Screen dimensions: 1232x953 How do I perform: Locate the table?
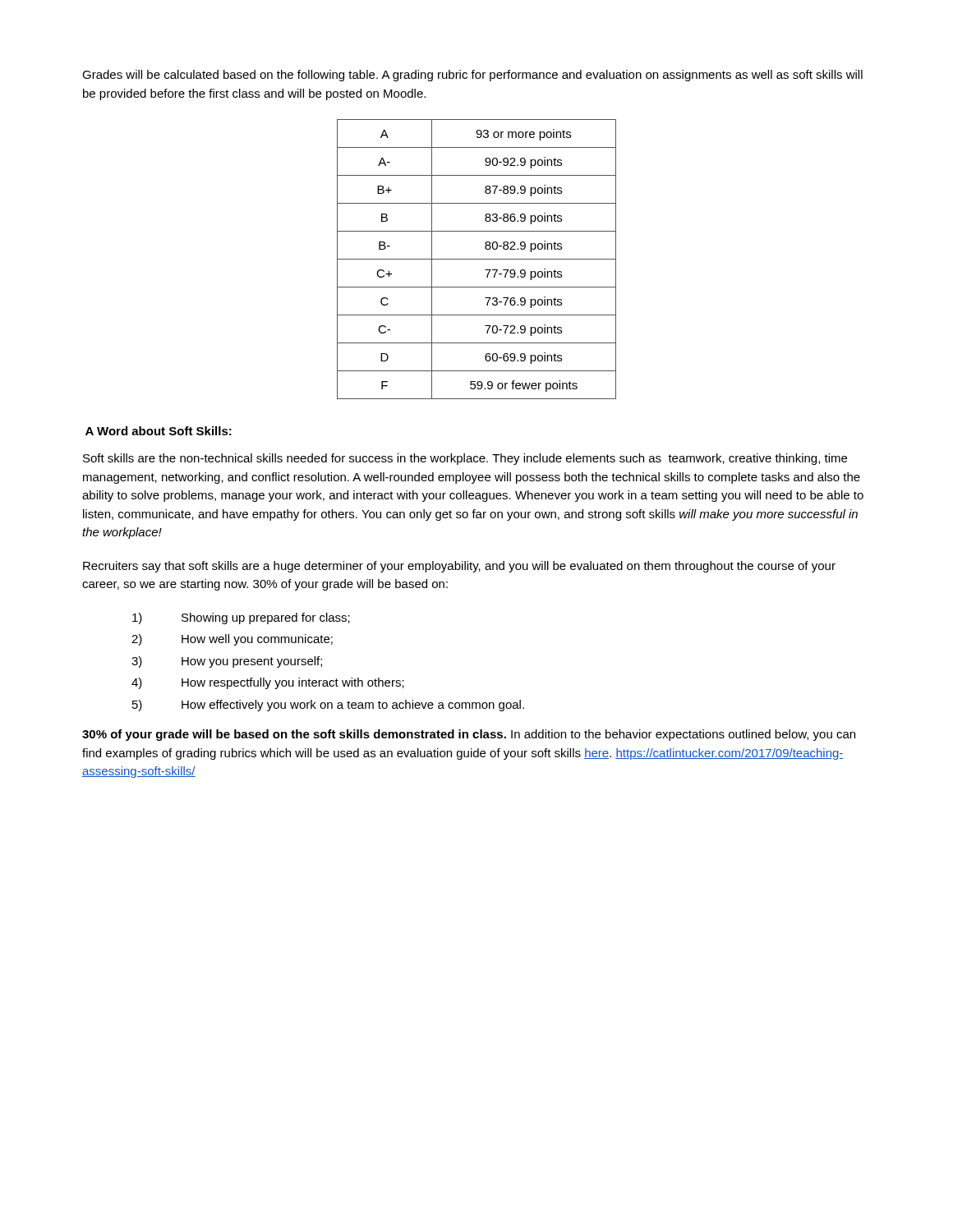pyautogui.click(x=476, y=259)
